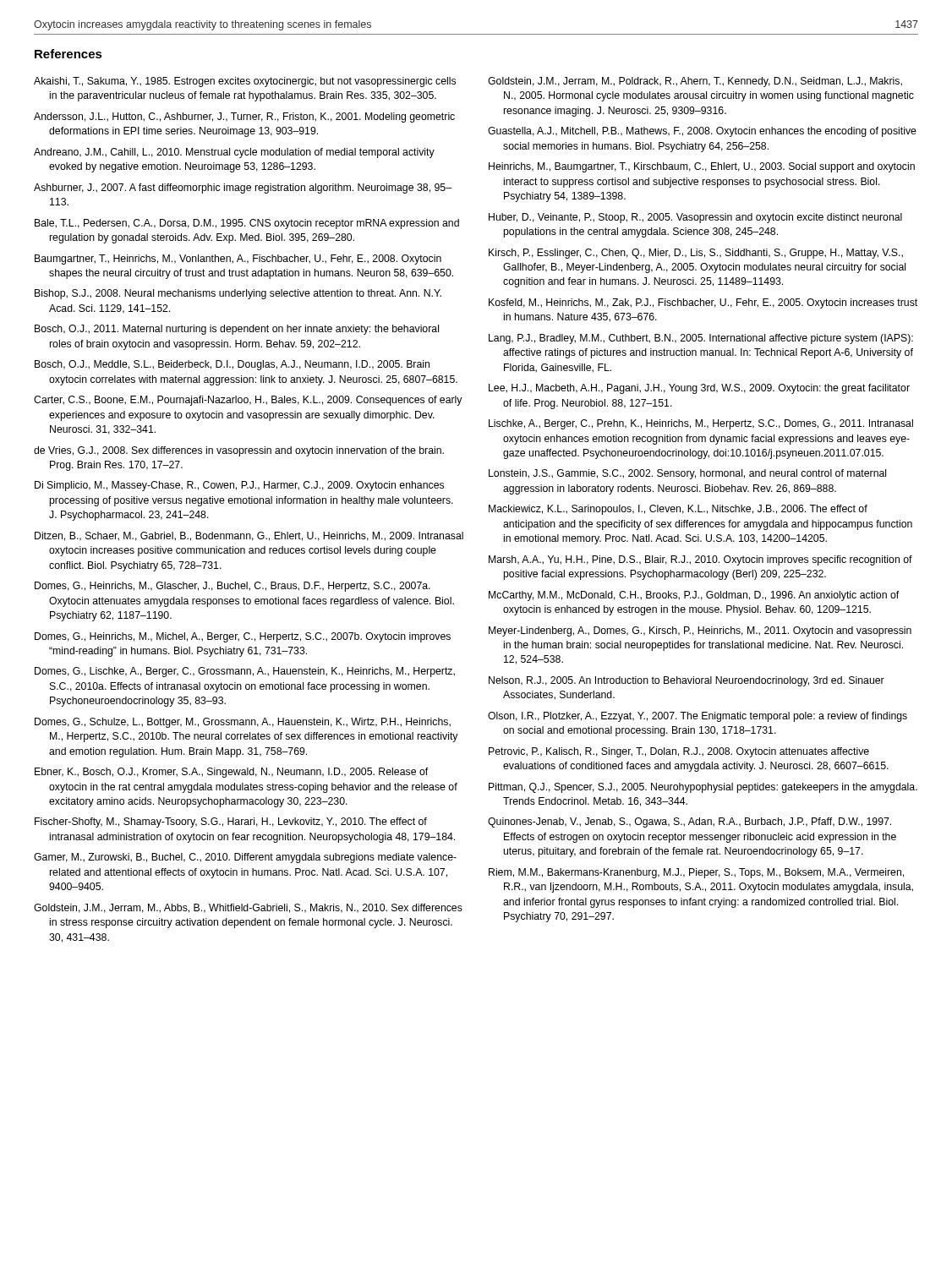Locate the list item with the text "Kosfeld, M., Heinrichs, M., Zak, P.J., Fischbacher, U.,"
952x1268 pixels.
(703, 310)
